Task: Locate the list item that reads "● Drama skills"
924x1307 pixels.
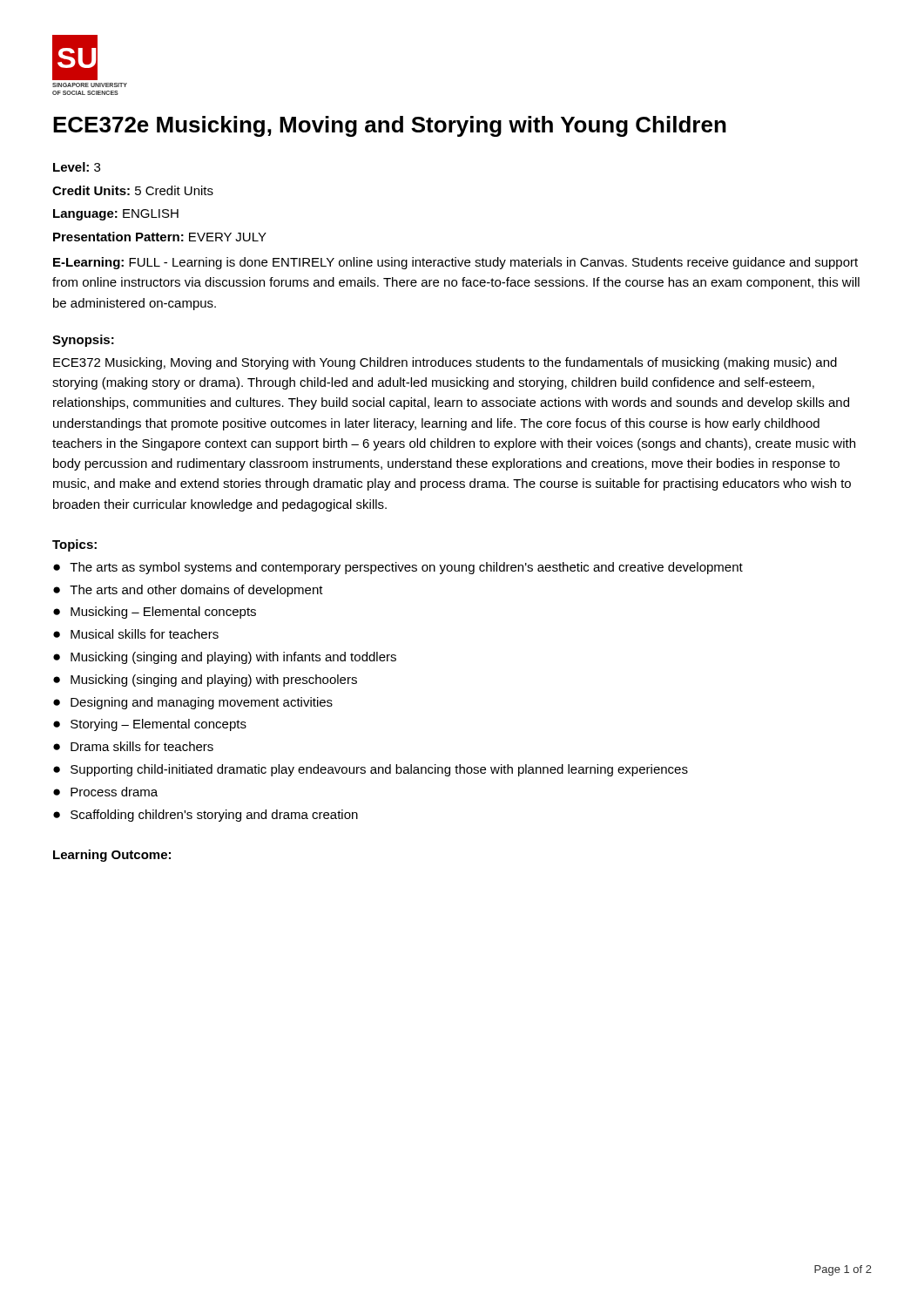Action: click(x=133, y=747)
